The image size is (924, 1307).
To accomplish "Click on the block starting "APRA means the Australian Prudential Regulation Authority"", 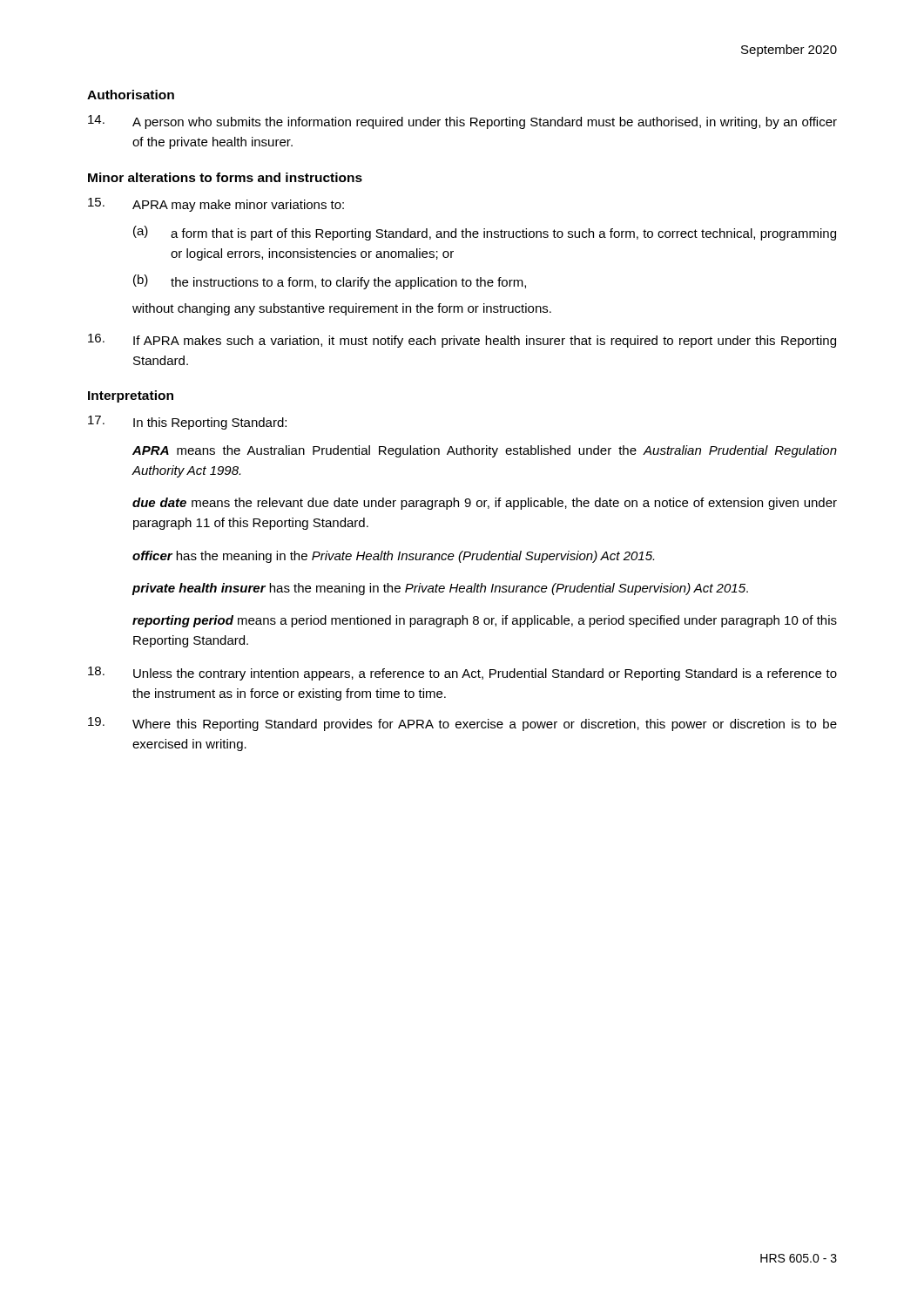I will point(485,460).
